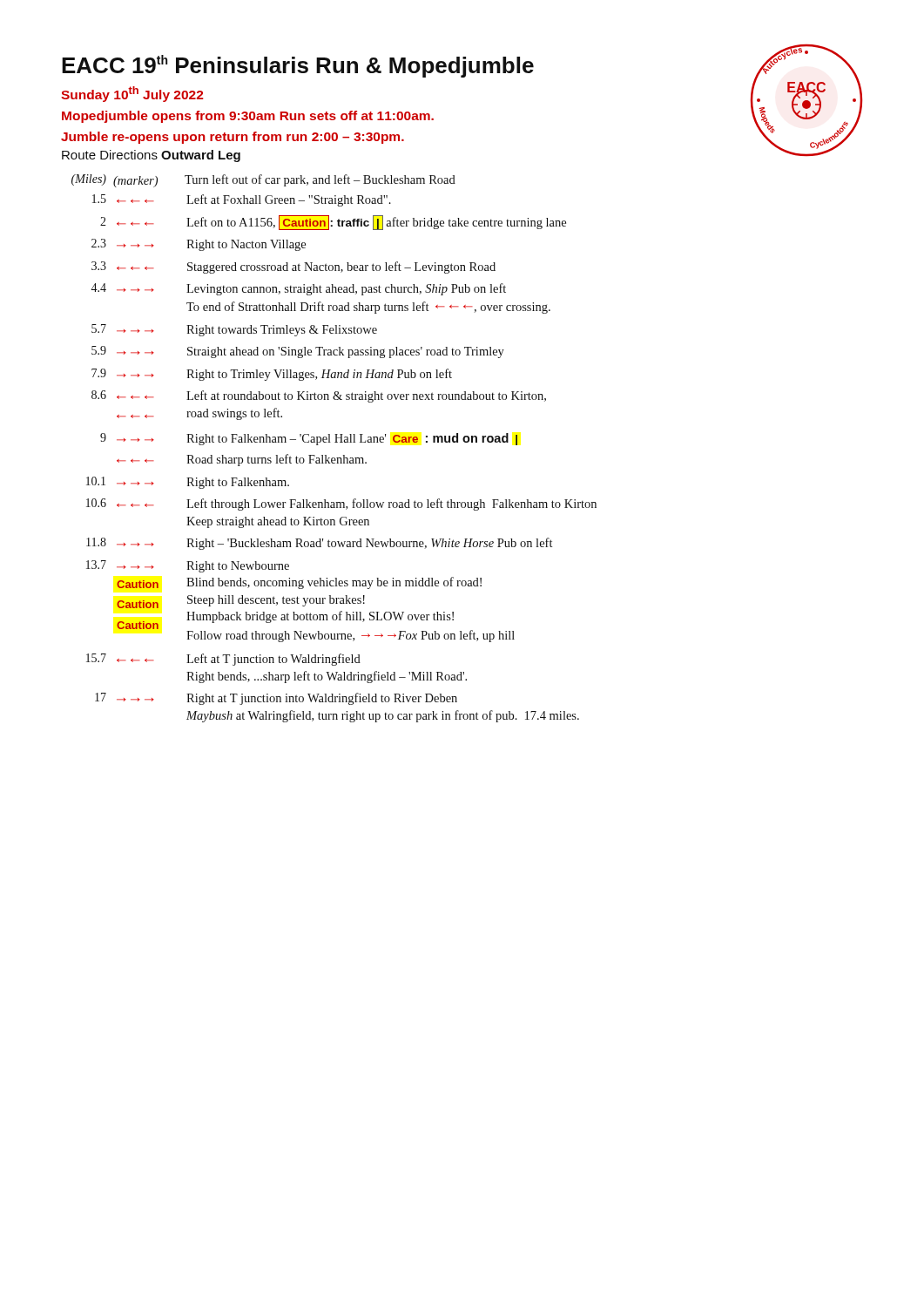Click on the list item containing "10.1 →→→ Right to Falkenham."

[x=188, y=483]
